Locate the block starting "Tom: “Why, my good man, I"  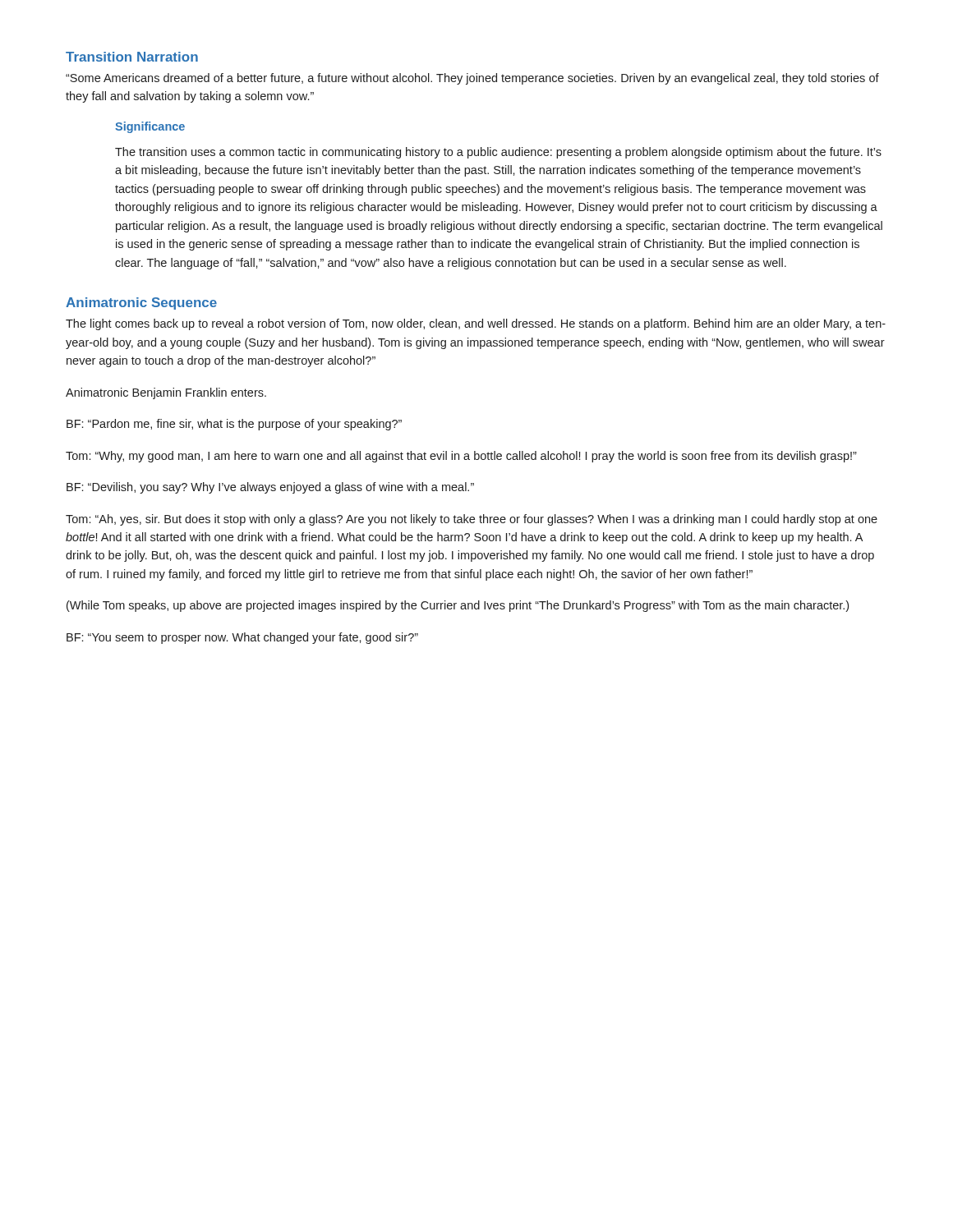[x=461, y=455]
